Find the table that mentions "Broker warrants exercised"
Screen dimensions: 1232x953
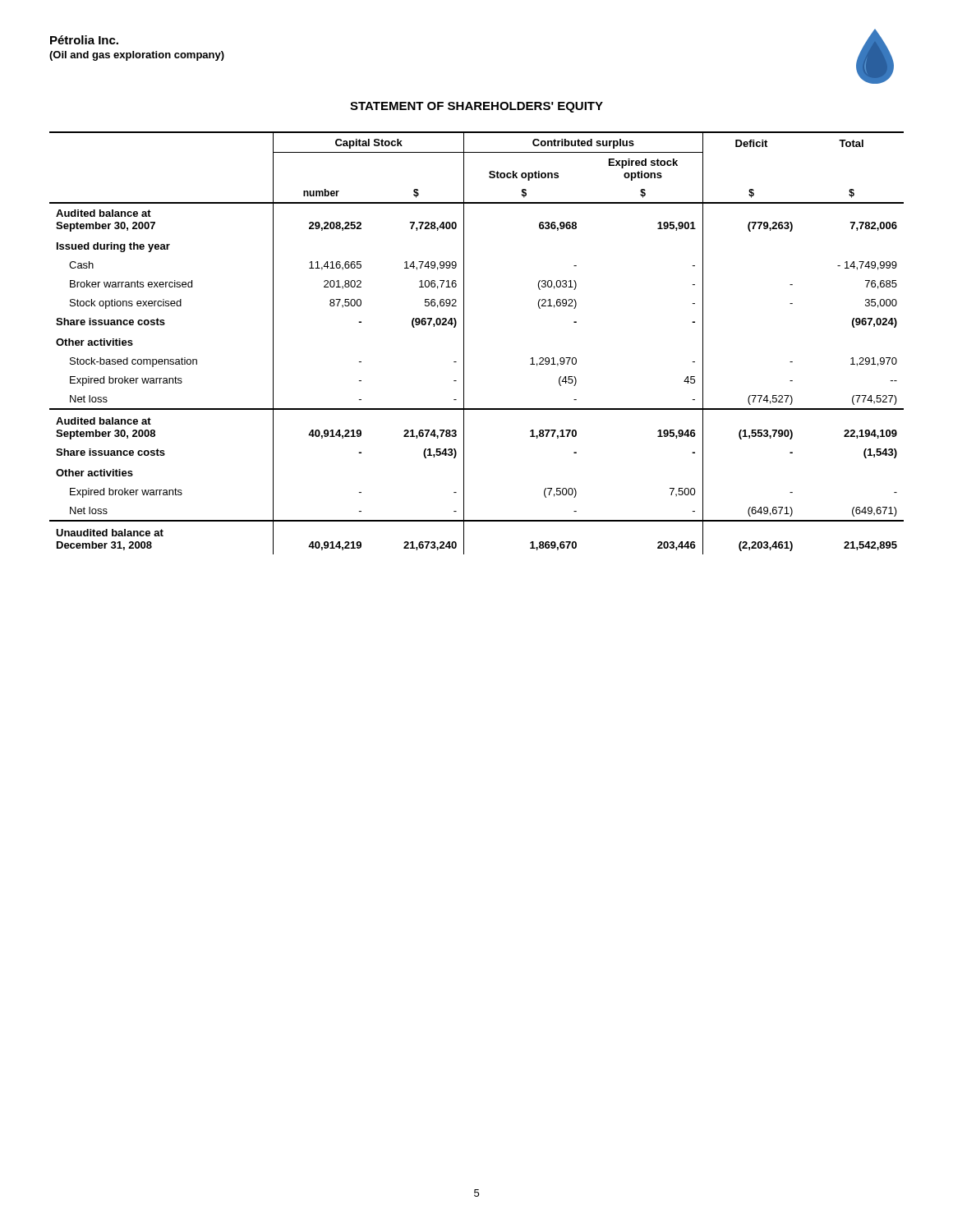pos(476,343)
